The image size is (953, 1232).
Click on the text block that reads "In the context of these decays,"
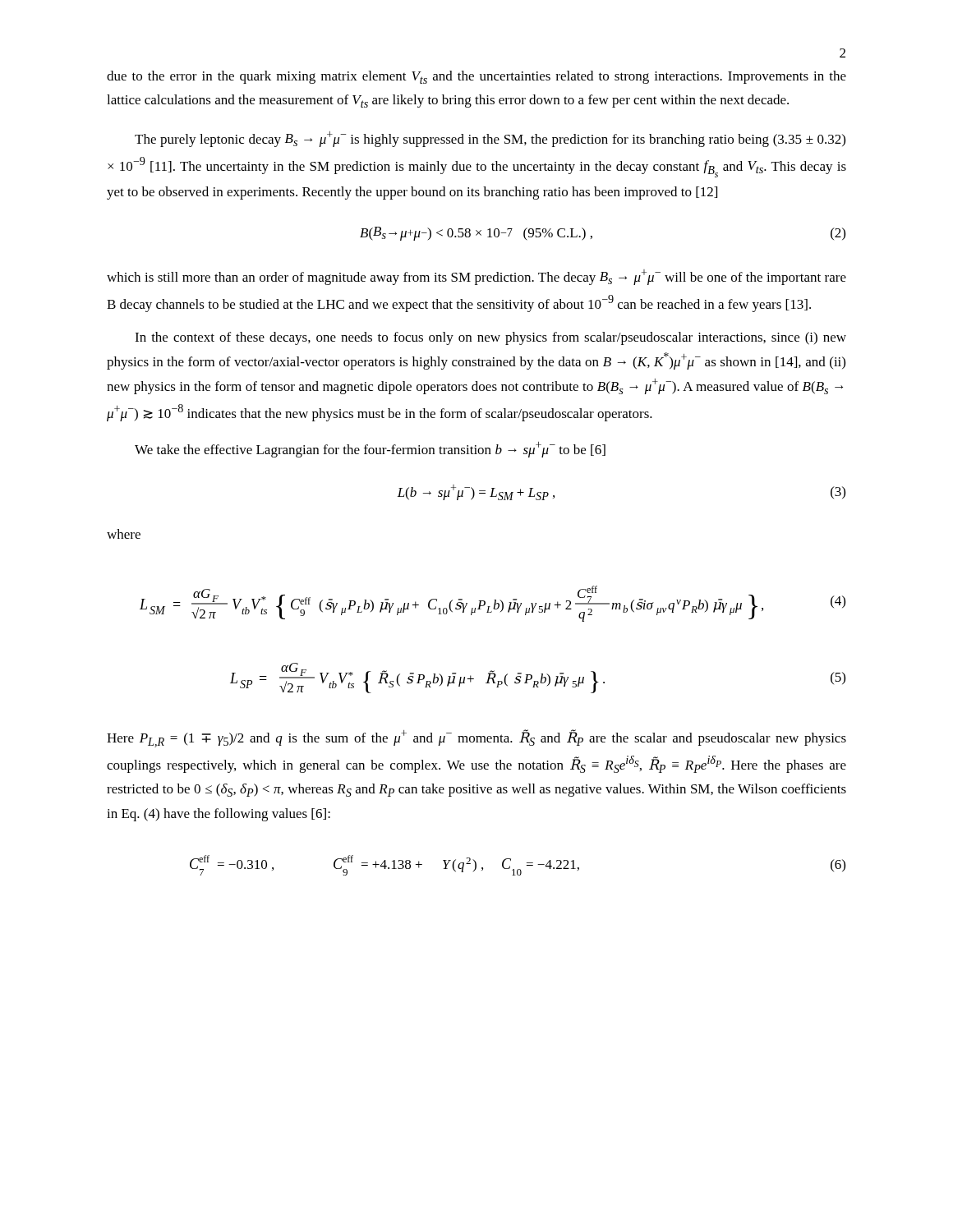[x=476, y=376]
